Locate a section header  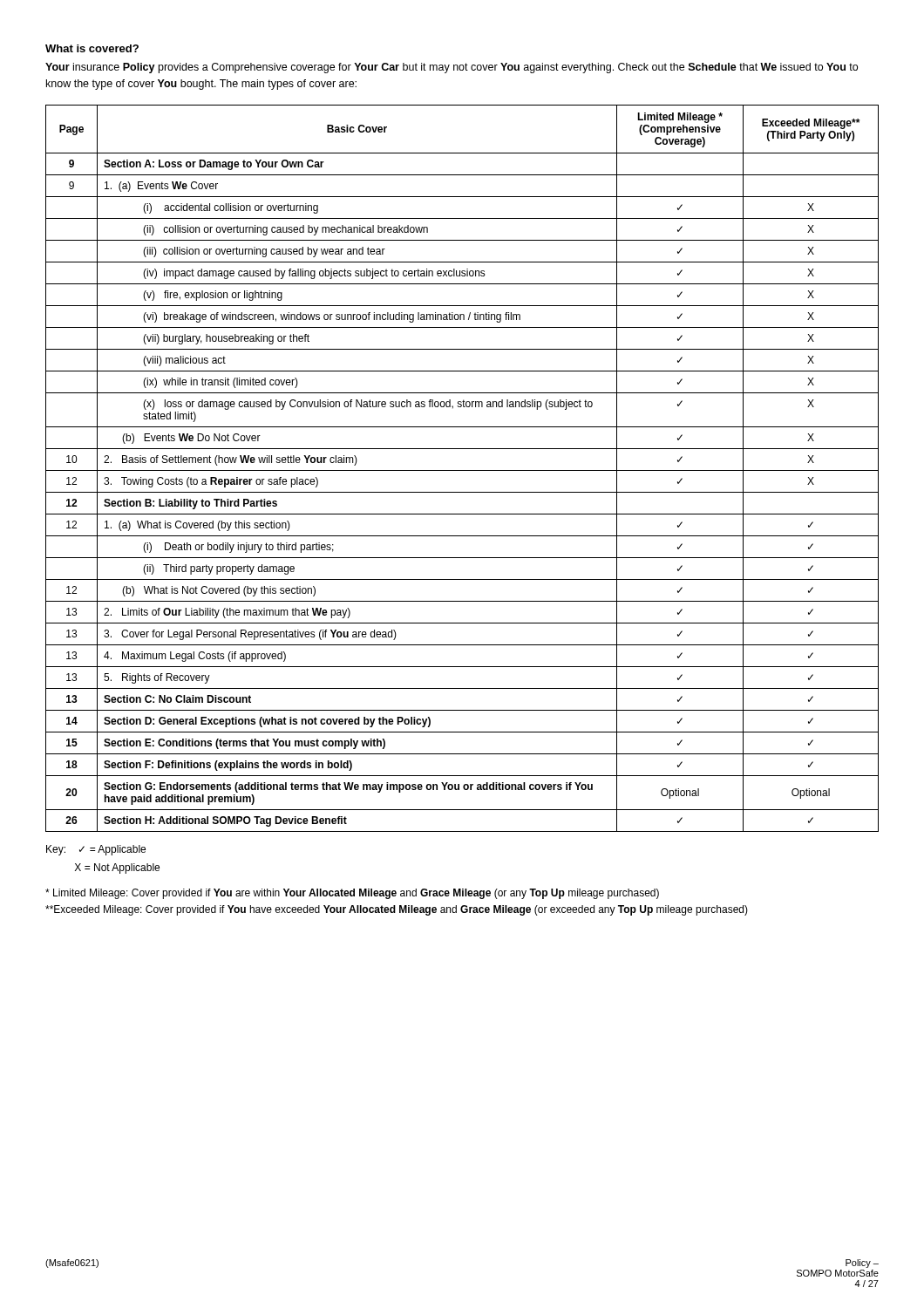click(x=92, y=48)
